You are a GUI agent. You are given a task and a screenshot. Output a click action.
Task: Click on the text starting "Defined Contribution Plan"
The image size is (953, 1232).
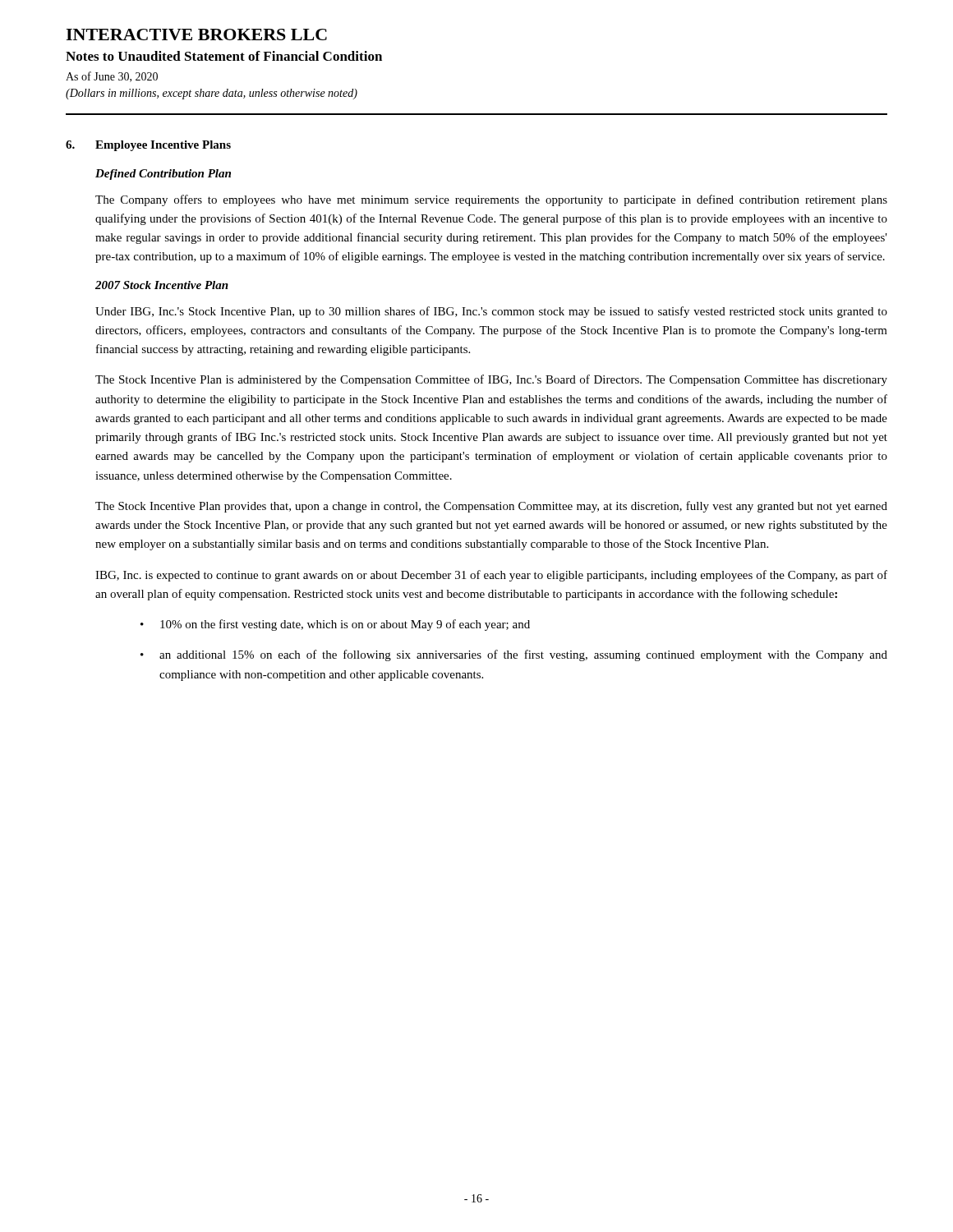[163, 173]
